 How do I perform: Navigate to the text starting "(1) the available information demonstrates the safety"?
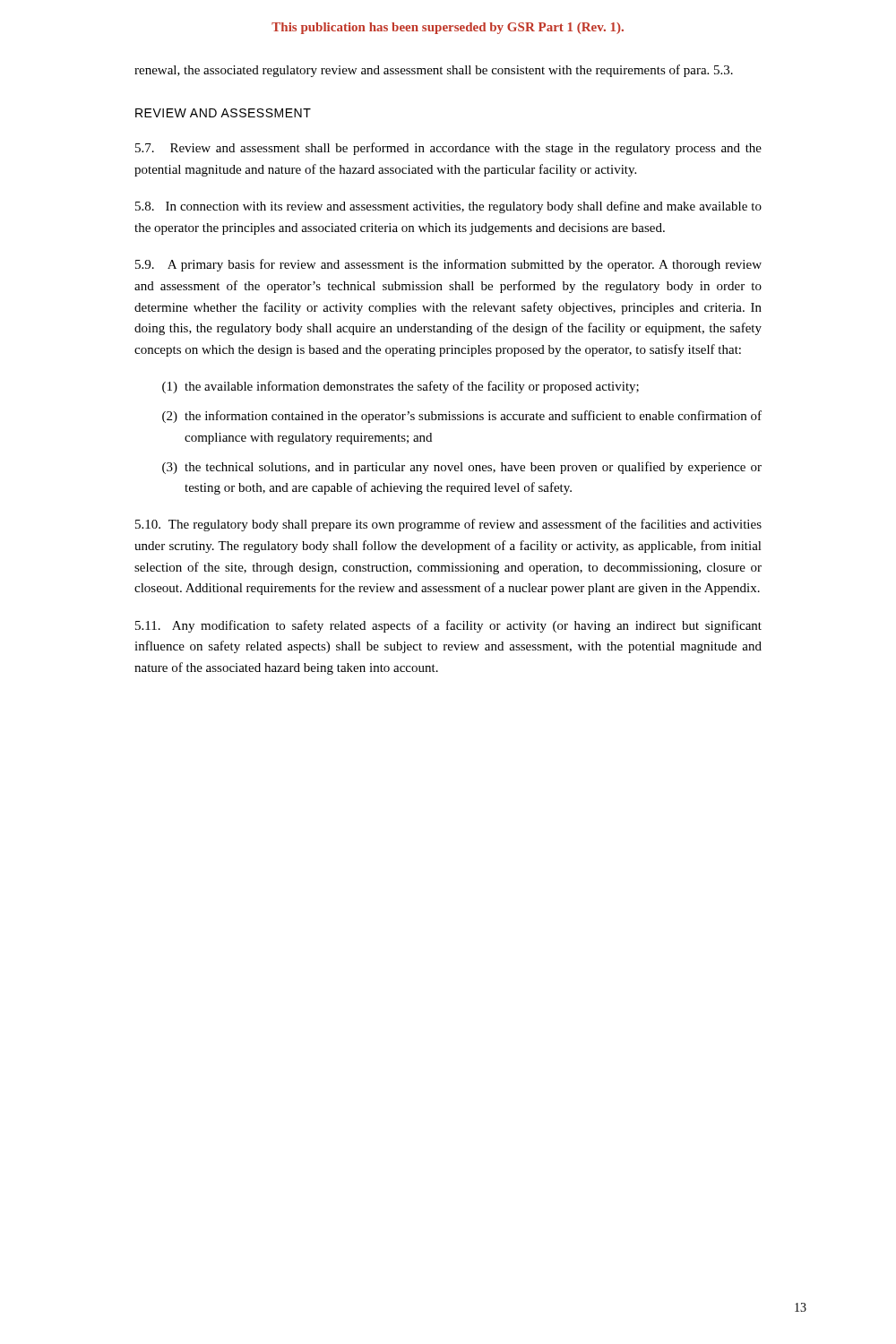[448, 387]
